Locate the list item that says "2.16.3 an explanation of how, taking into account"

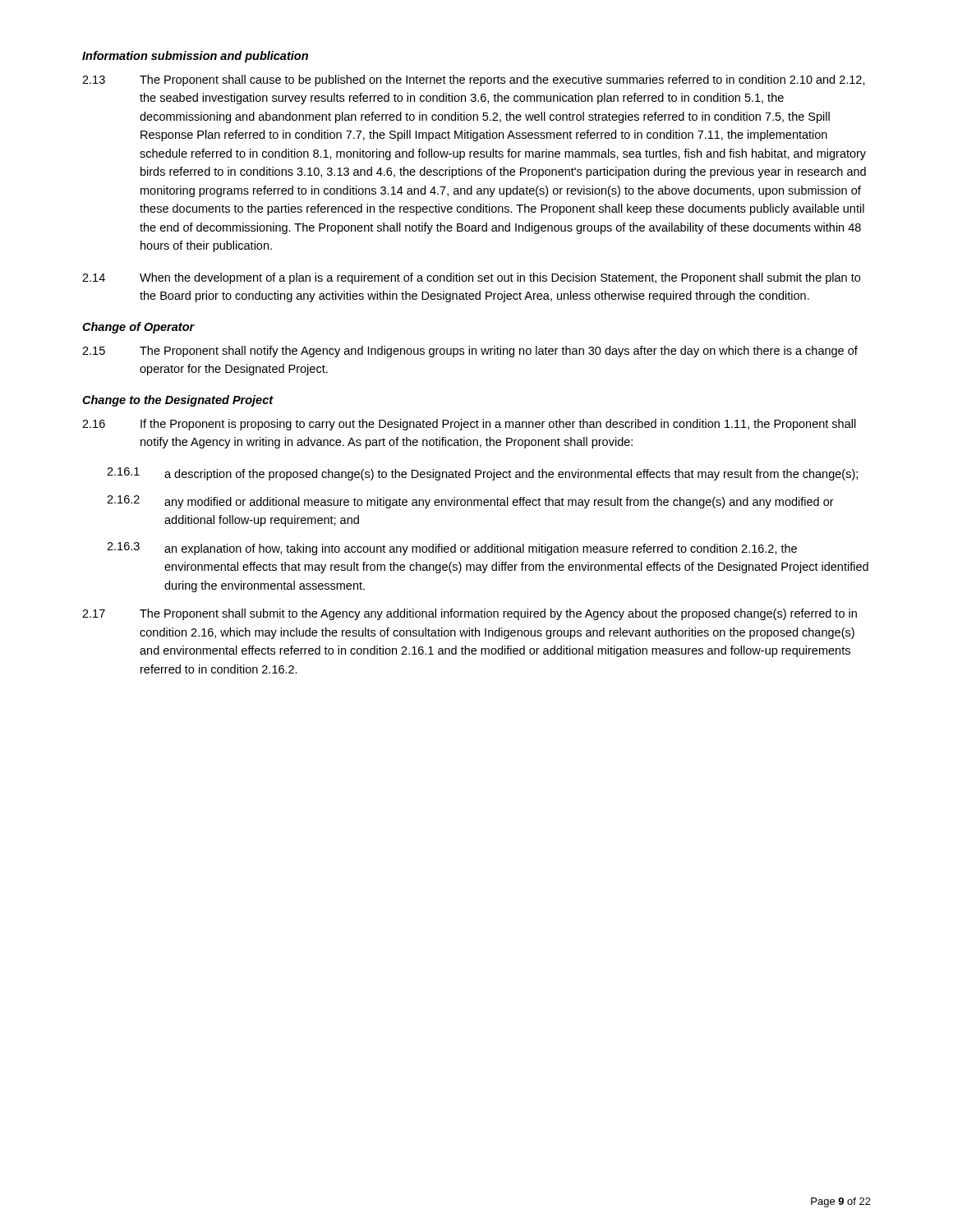[x=489, y=567]
